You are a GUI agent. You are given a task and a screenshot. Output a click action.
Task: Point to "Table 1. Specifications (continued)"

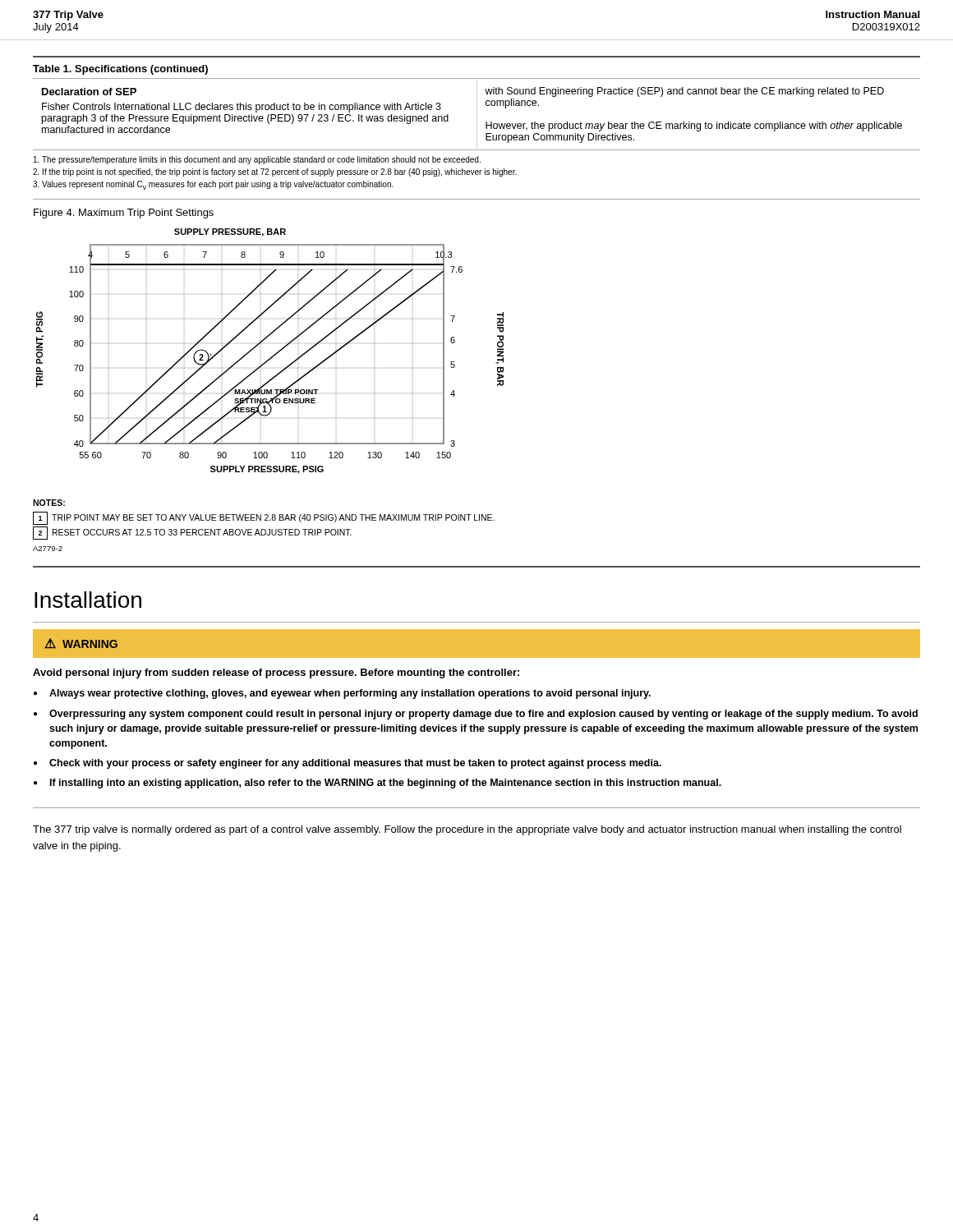point(121,69)
